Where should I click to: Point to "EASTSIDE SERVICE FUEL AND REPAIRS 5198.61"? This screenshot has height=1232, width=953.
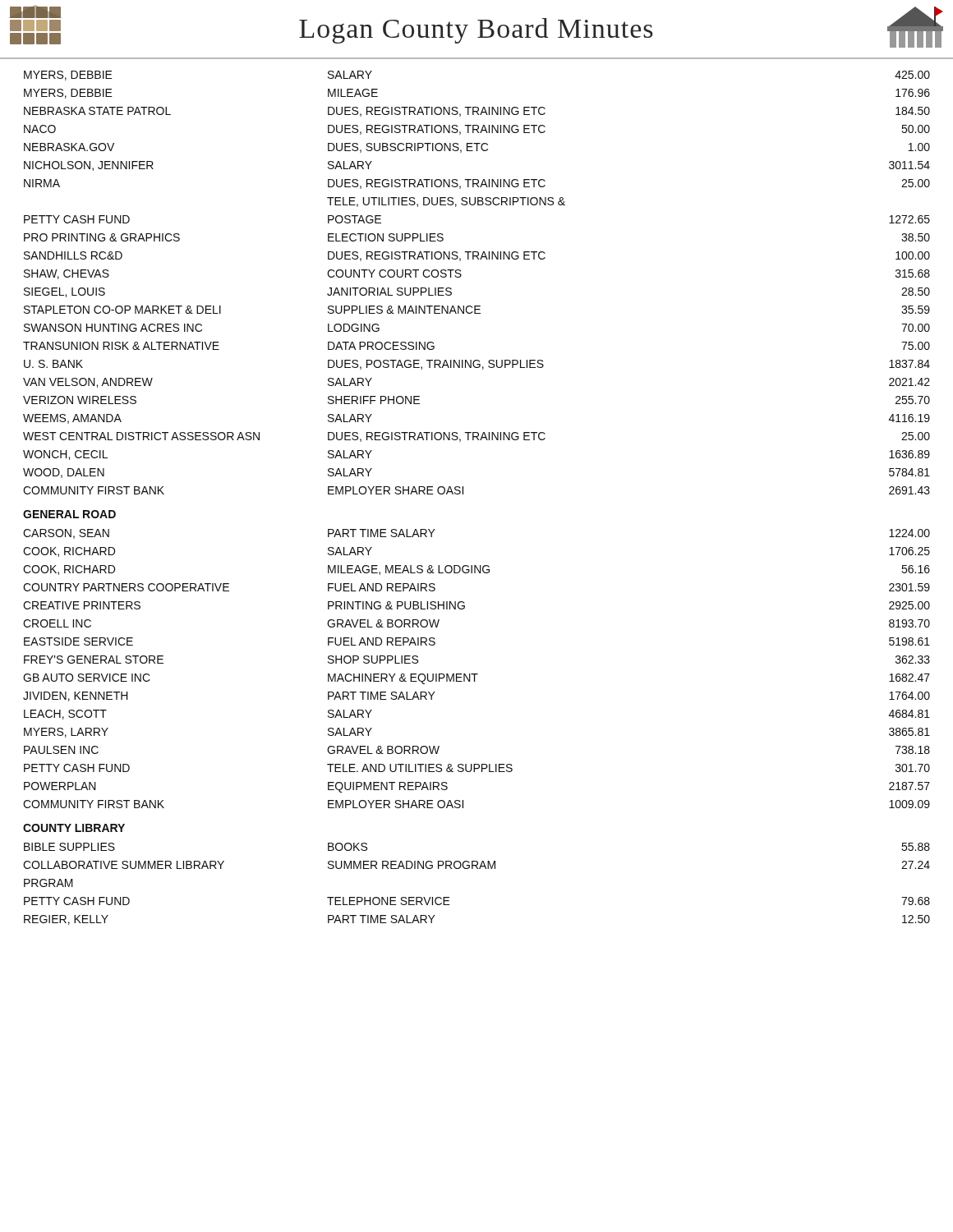pos(76,641)
